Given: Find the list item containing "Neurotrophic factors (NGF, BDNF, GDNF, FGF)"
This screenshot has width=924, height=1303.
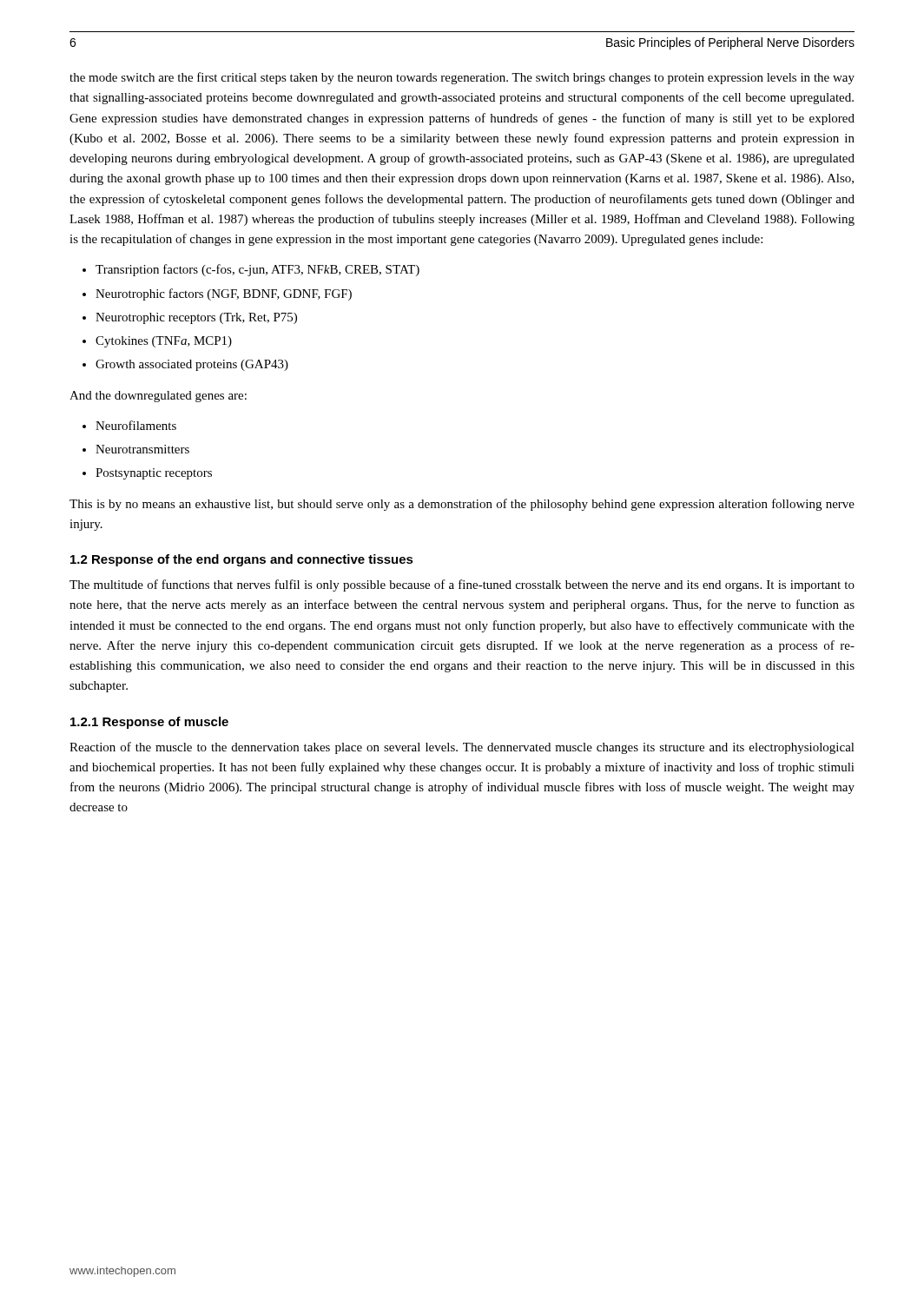Looking at the screenshot, I should pyautogui.click(x=224, y=293).
